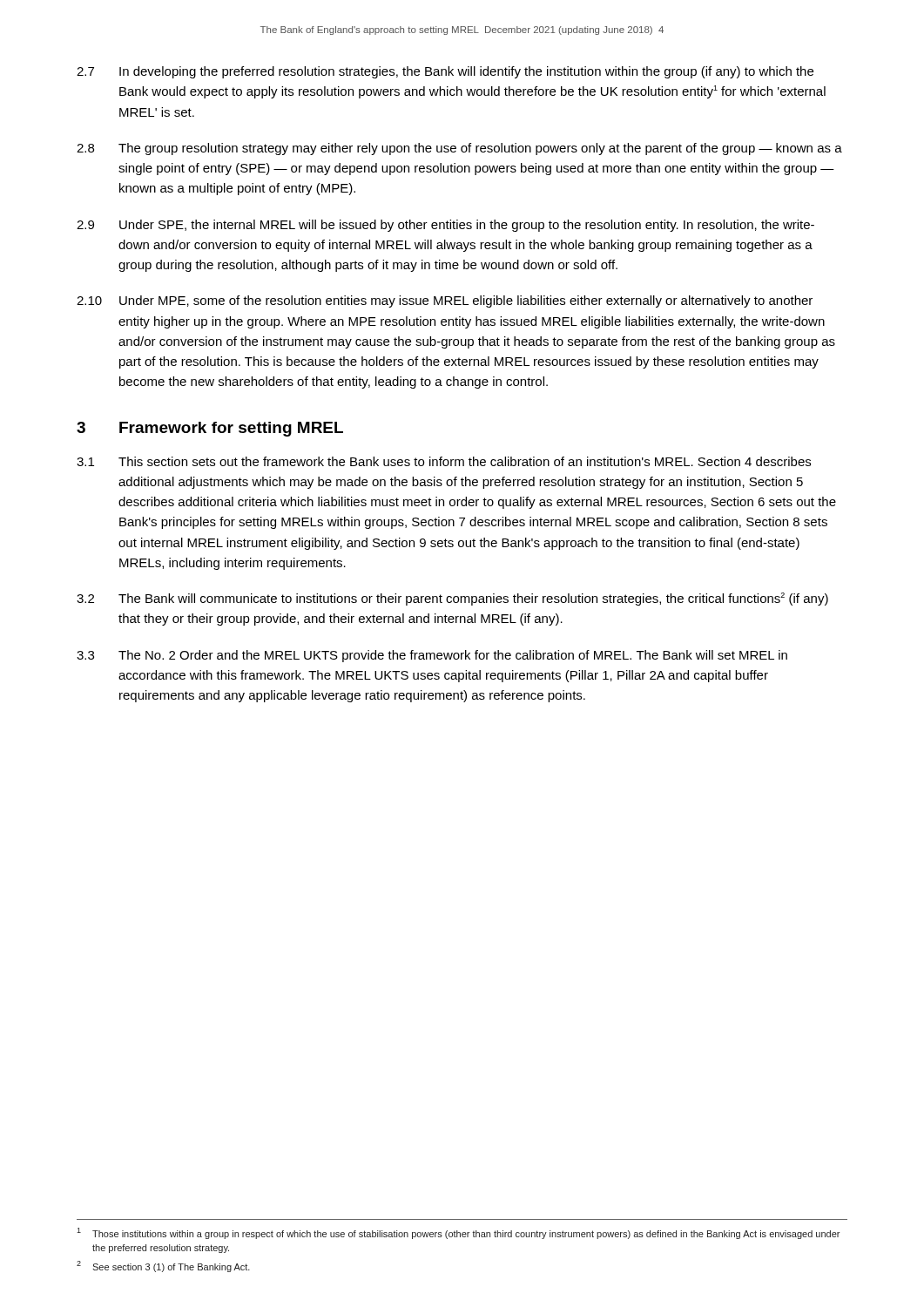
Task: Locate the block of text that opens with "3The No. 2 Order and the MREL UKTS"
Action: [x=460, y=675]
